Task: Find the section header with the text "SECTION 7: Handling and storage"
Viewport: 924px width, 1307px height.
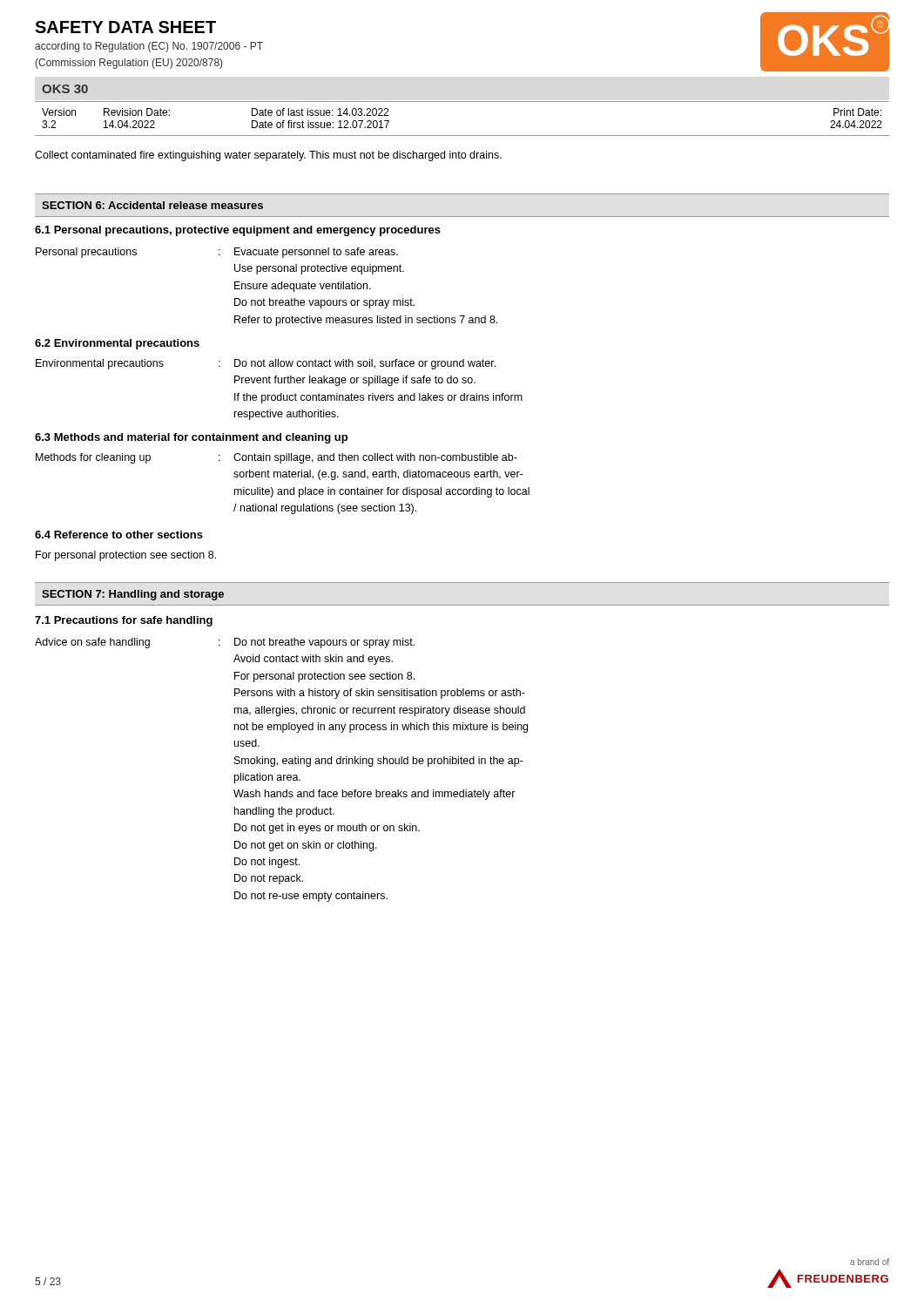Action: tap(133, 594)
